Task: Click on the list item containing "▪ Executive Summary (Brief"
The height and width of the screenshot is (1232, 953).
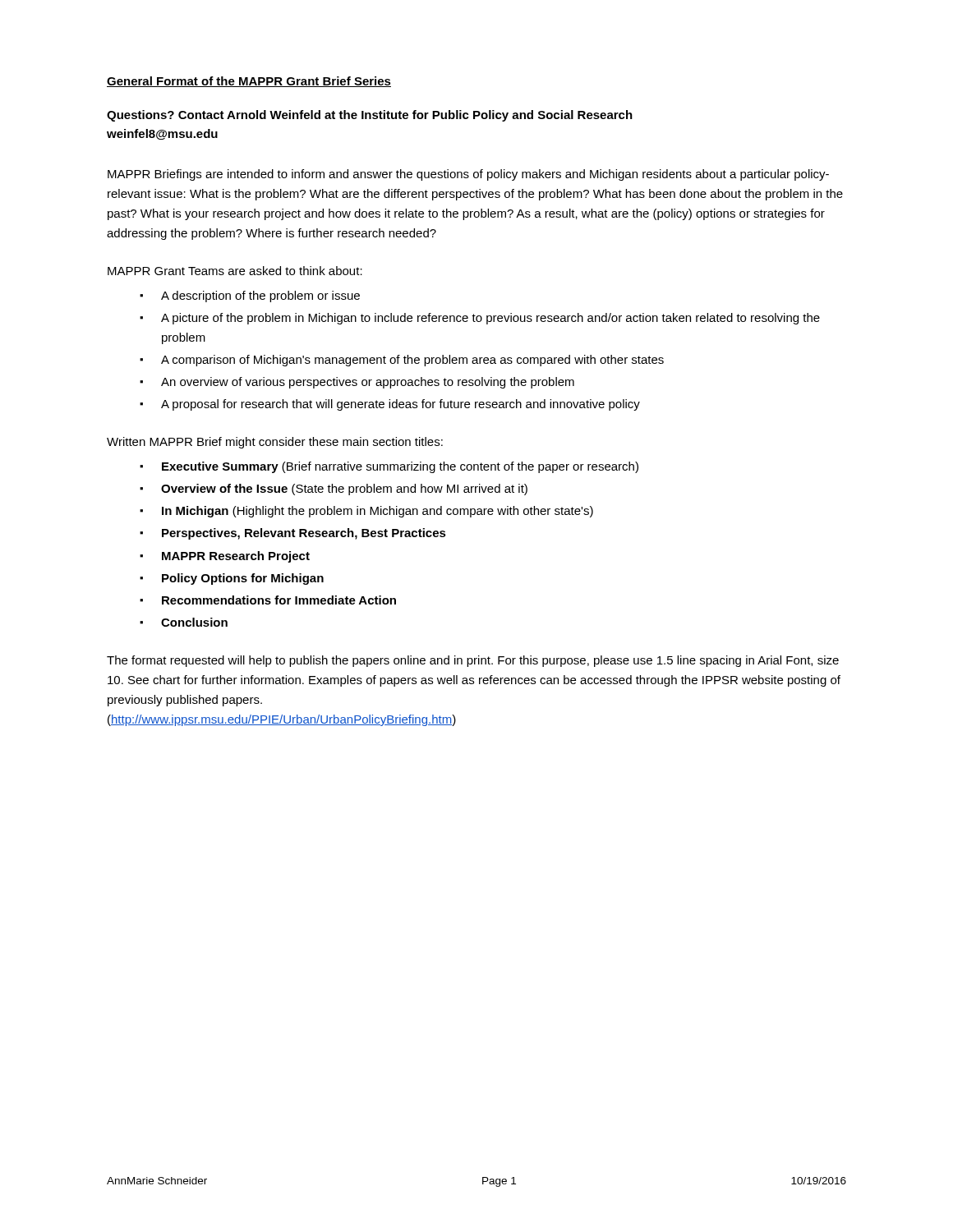Action: point(493,466)
